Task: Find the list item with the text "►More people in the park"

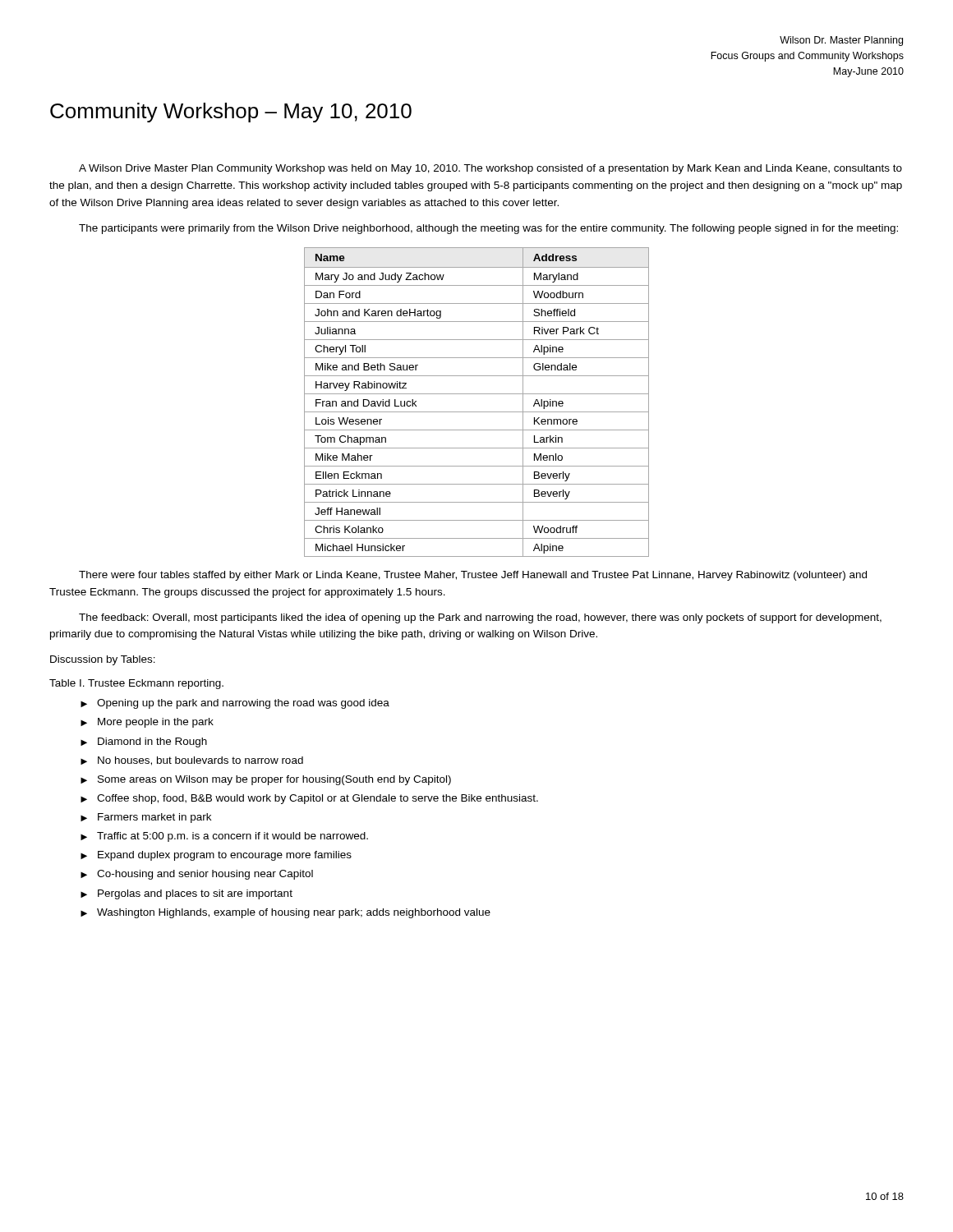Action: (x=147, y=723)
